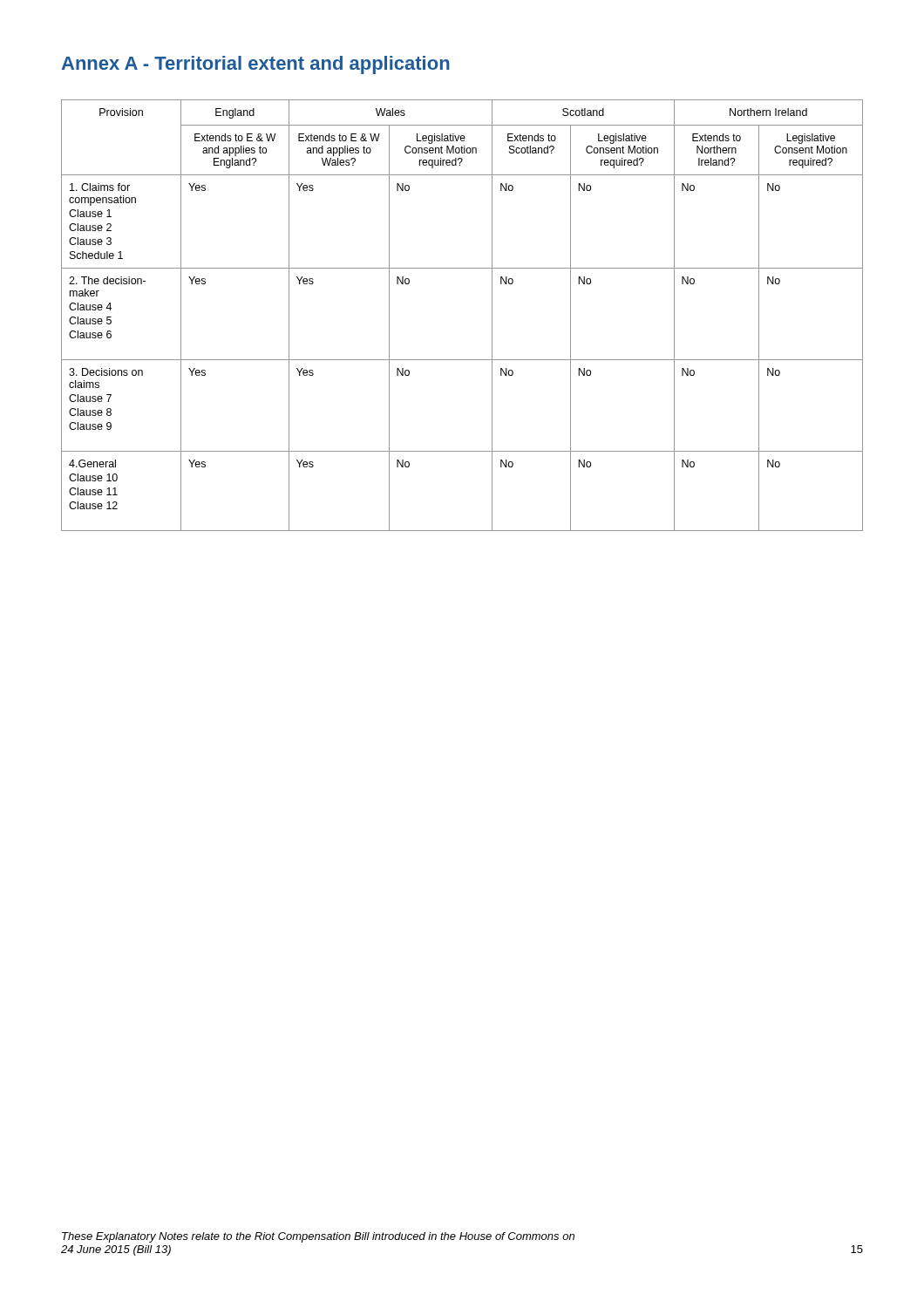This screenshot has width=924, height=1308.
Task: Select the table that reads "Legislative Consent Motion required?"
Action: pos(462,315)
